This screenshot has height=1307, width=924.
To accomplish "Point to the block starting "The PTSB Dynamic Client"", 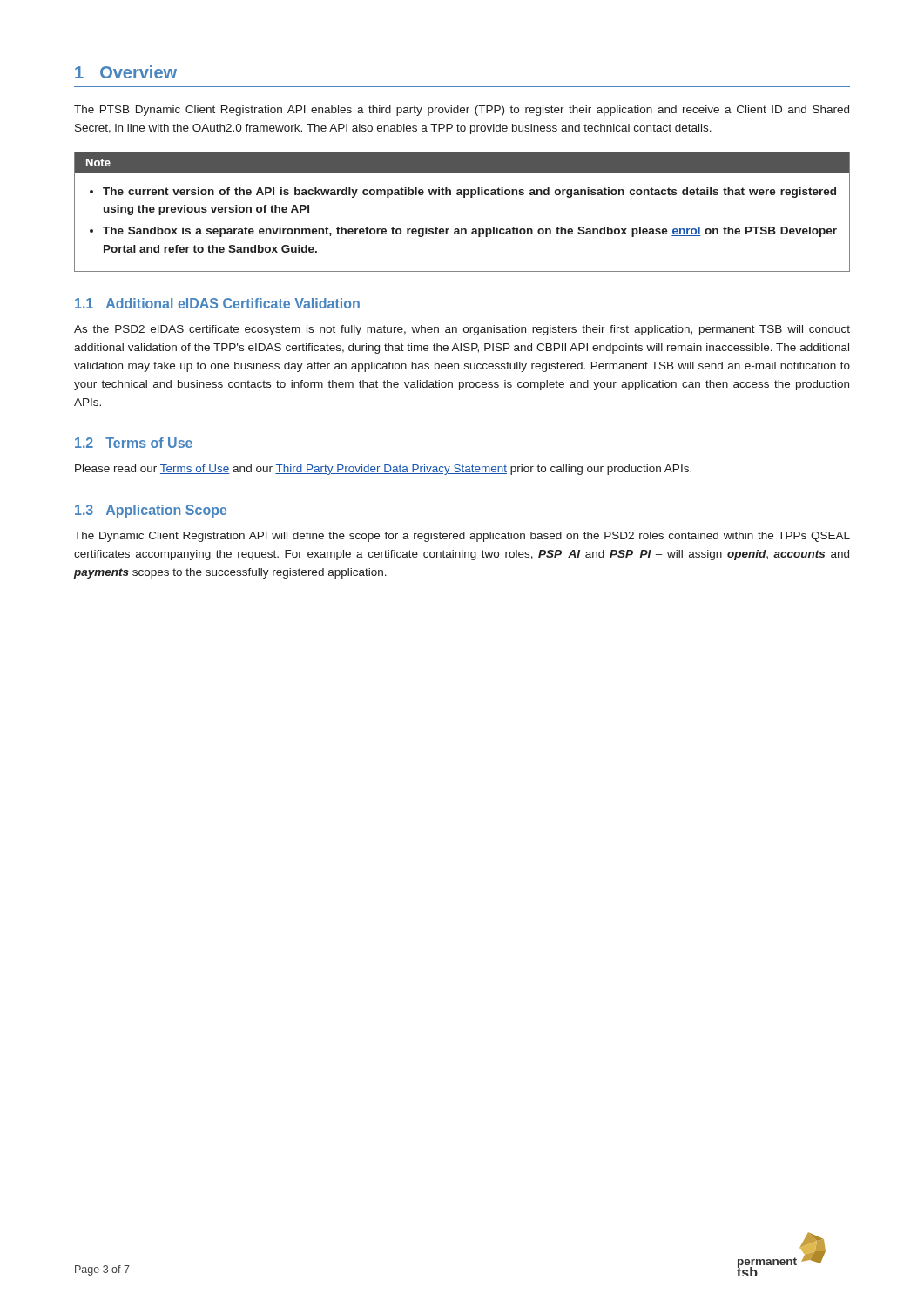I will (462, 118).
